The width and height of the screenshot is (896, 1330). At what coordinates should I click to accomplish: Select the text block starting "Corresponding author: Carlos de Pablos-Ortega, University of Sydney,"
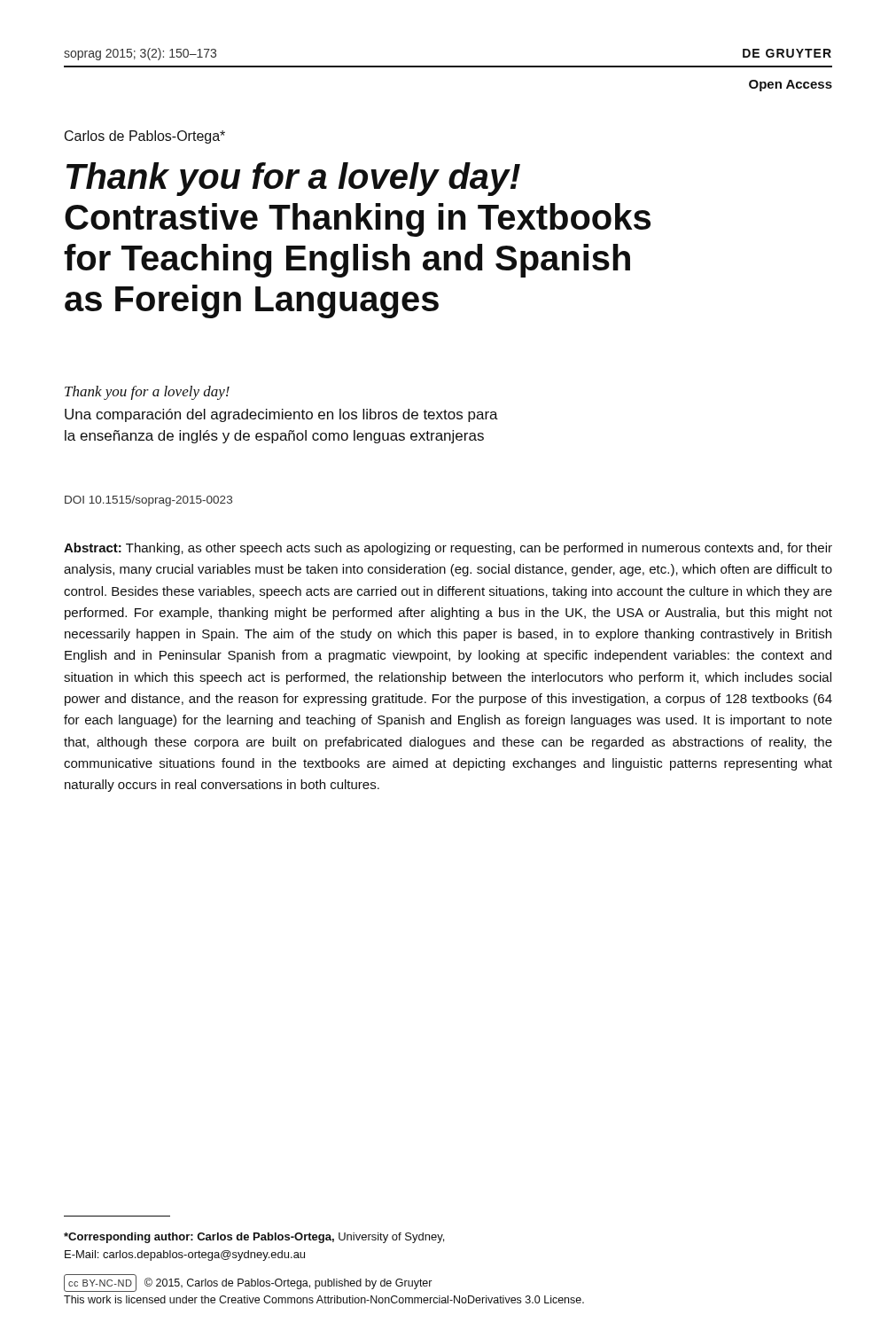[x=254, y=1245]
